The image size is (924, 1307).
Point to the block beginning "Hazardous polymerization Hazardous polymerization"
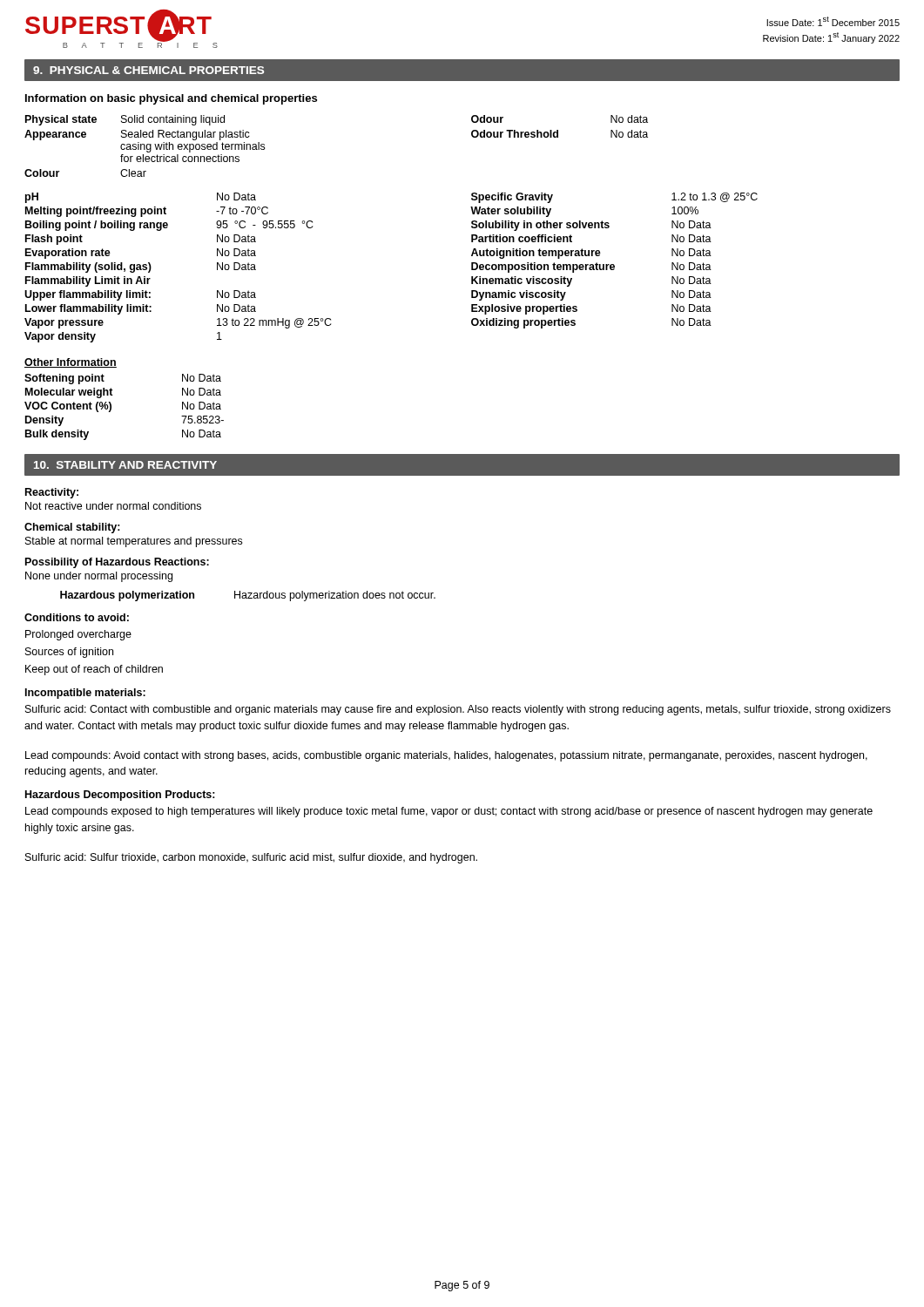pyautogui.click(x=243, y=595)
